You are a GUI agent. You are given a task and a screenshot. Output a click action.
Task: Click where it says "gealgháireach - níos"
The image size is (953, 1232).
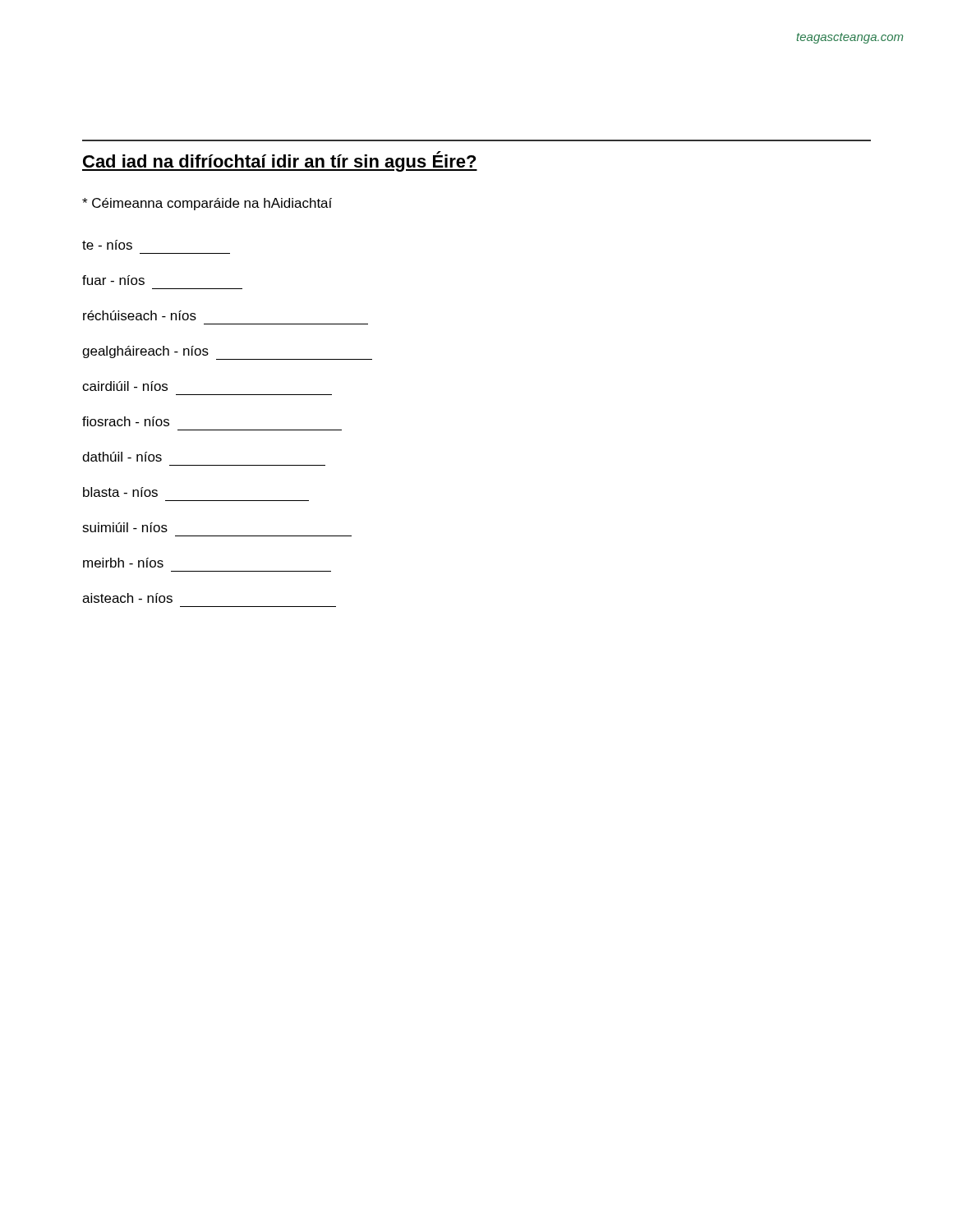tap(227, 351)
